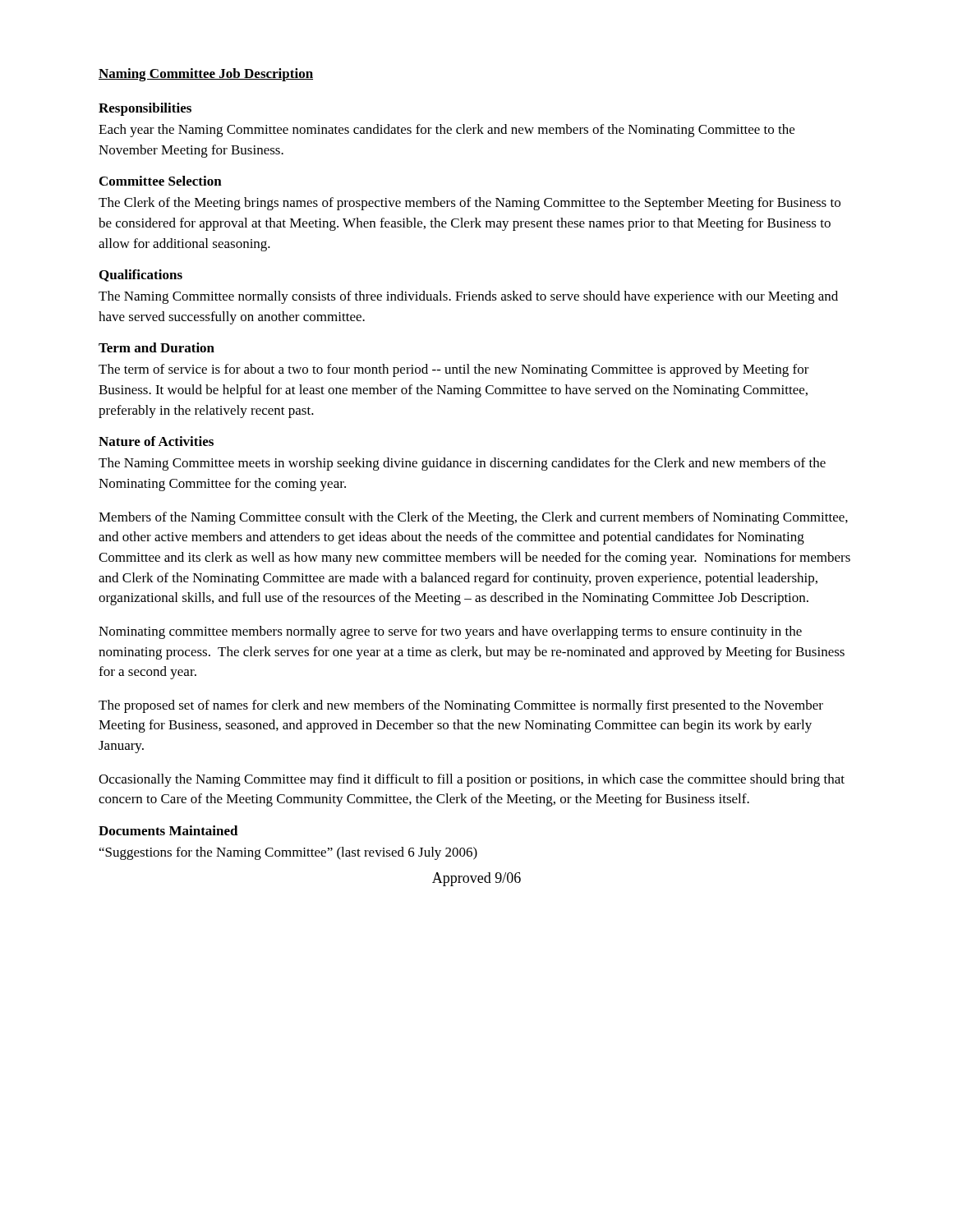Image resolution: width=953 pixels, height=1232 pixels.
Task: Point to "Naming Committee Job Description"
Action: 206,73
